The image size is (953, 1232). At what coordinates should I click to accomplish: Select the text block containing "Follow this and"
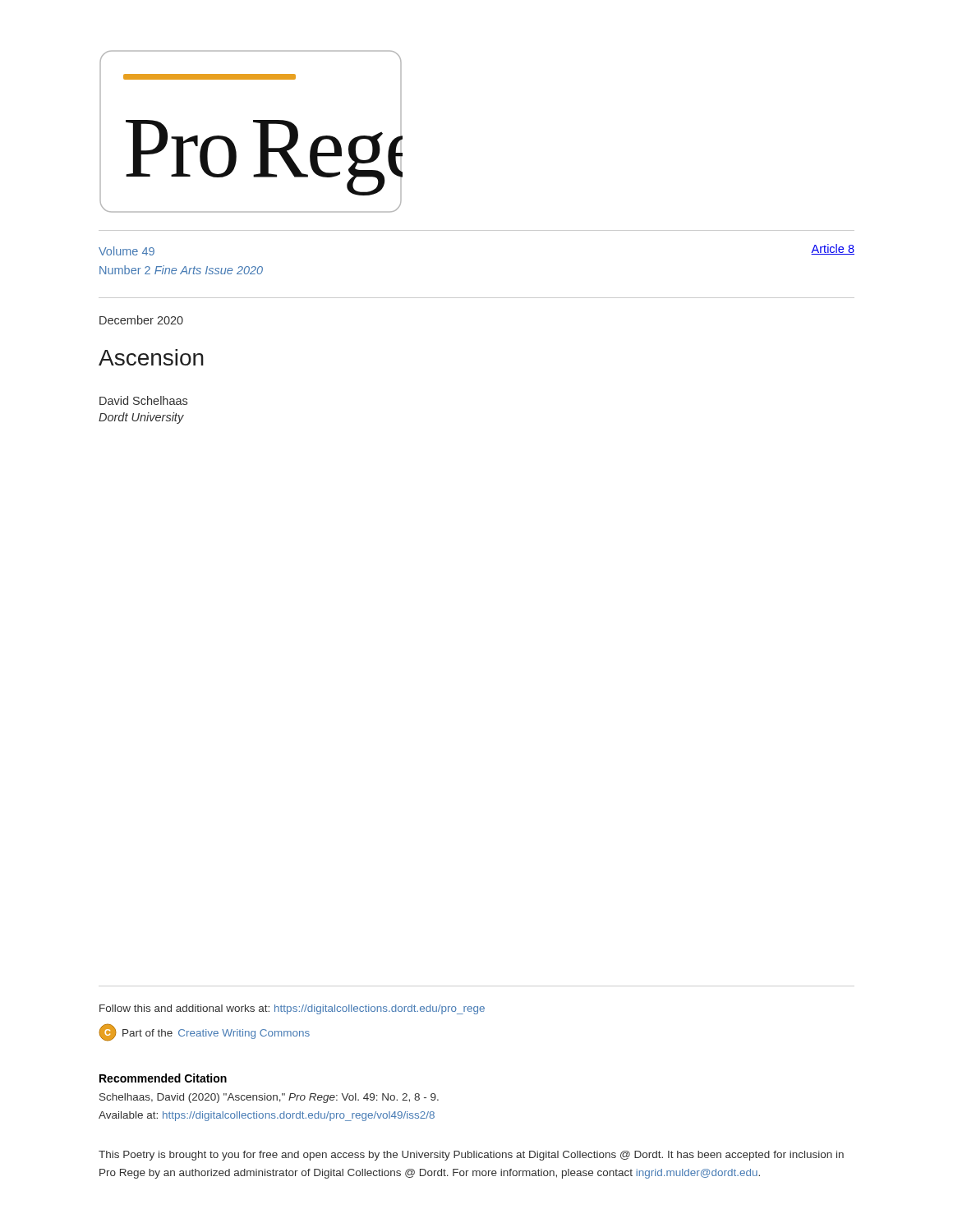(x=292, y=1008)
